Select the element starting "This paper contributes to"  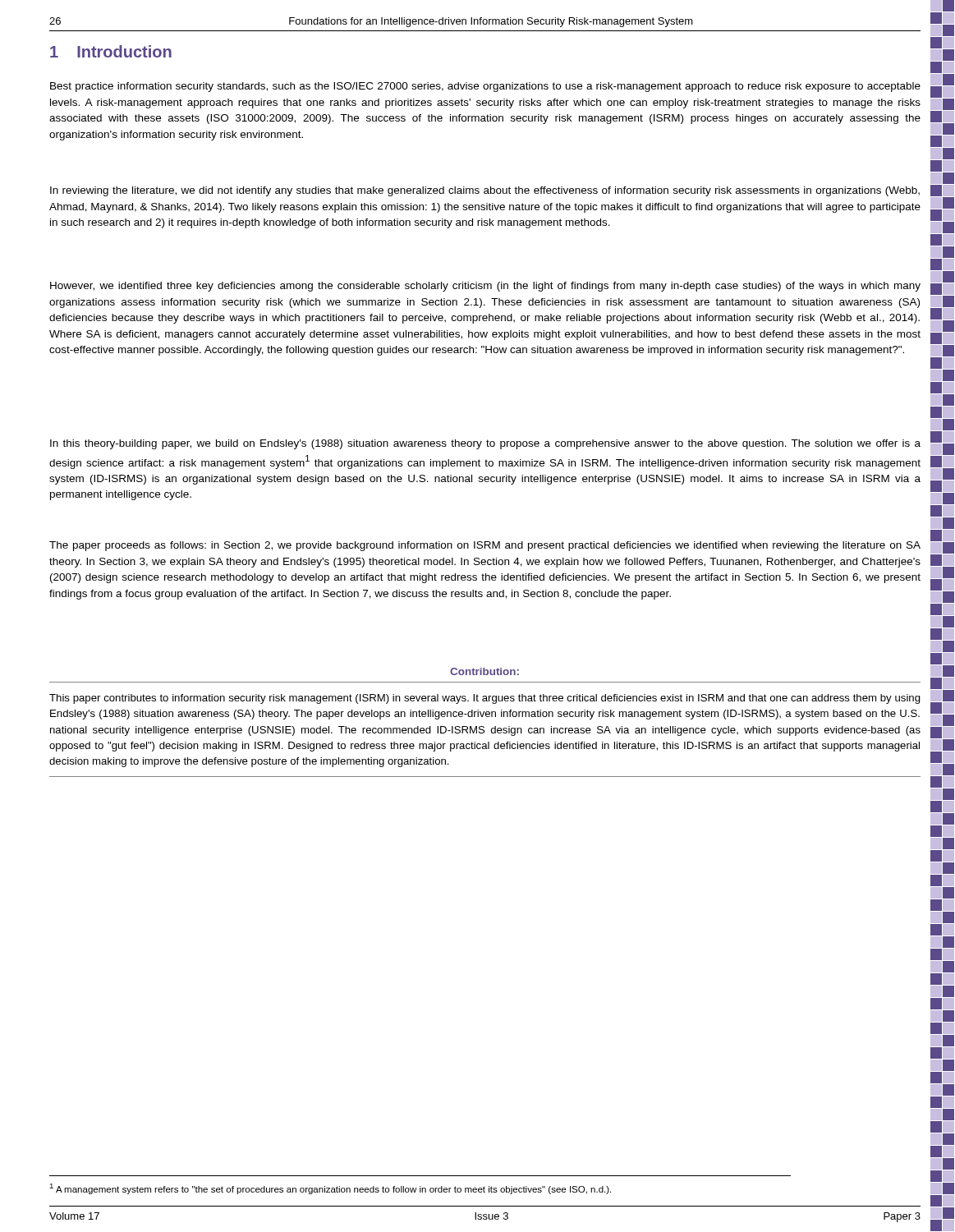coord(485,729)
